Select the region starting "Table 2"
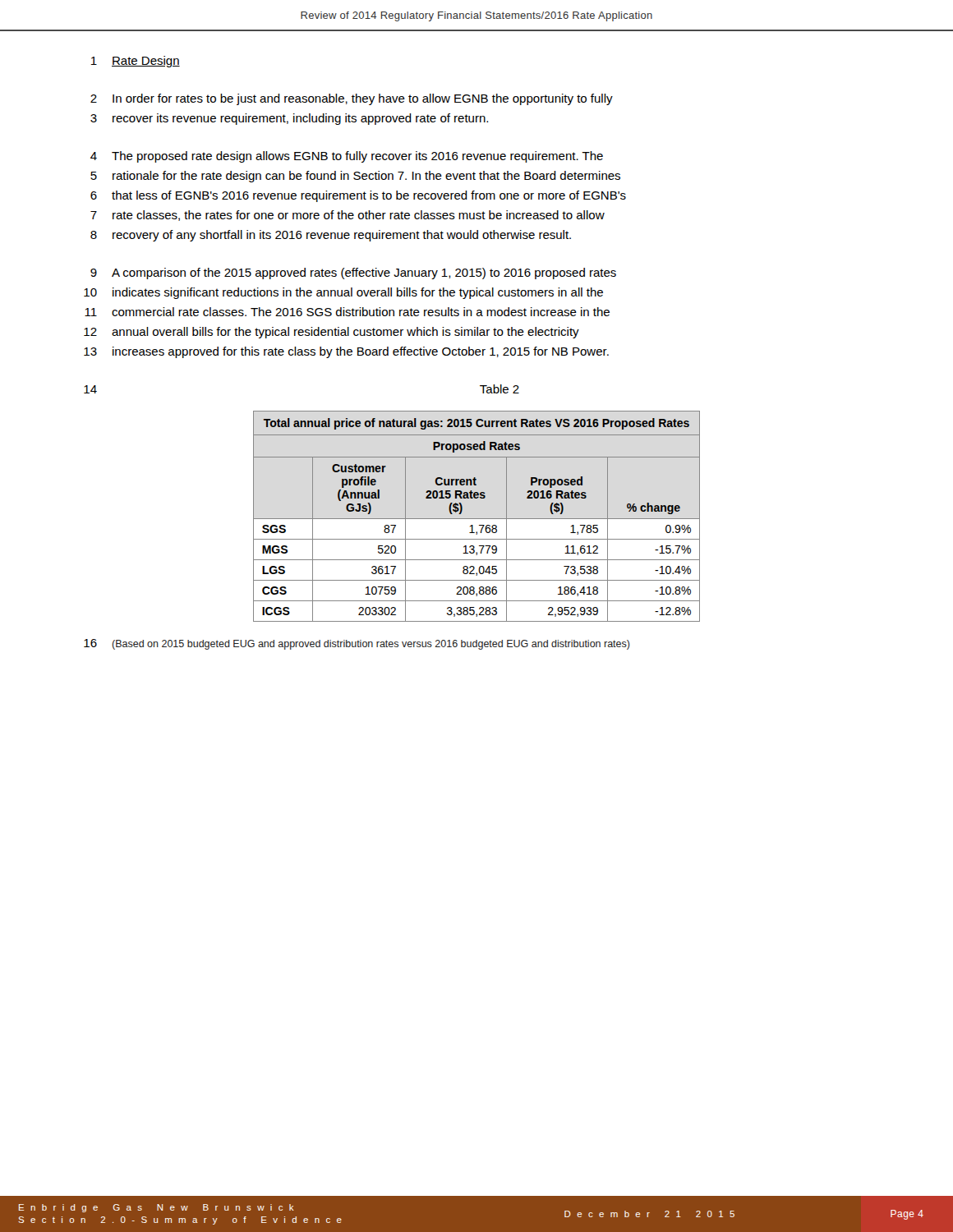 [499, 389]
